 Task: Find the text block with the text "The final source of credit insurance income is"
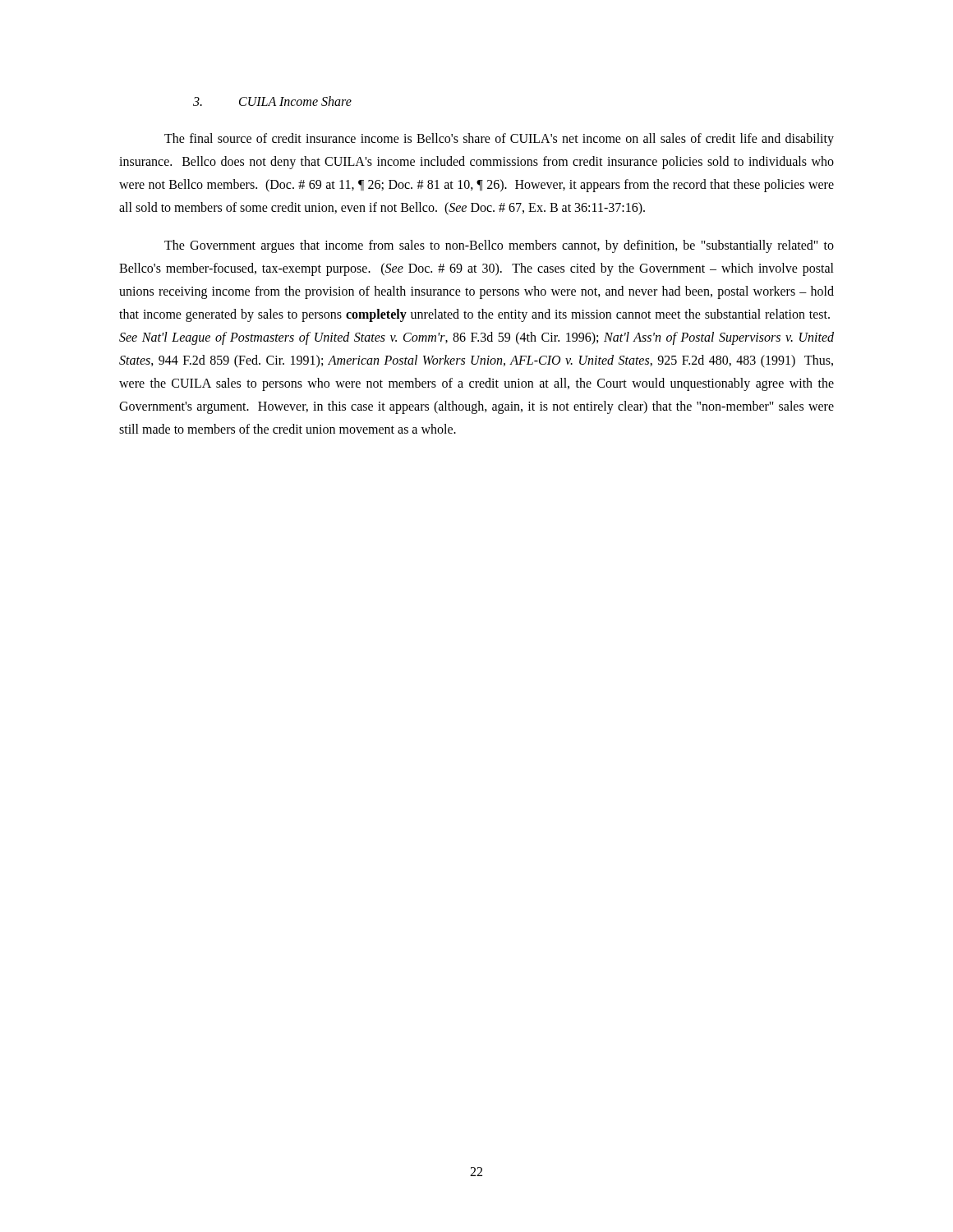pos(476,173)
